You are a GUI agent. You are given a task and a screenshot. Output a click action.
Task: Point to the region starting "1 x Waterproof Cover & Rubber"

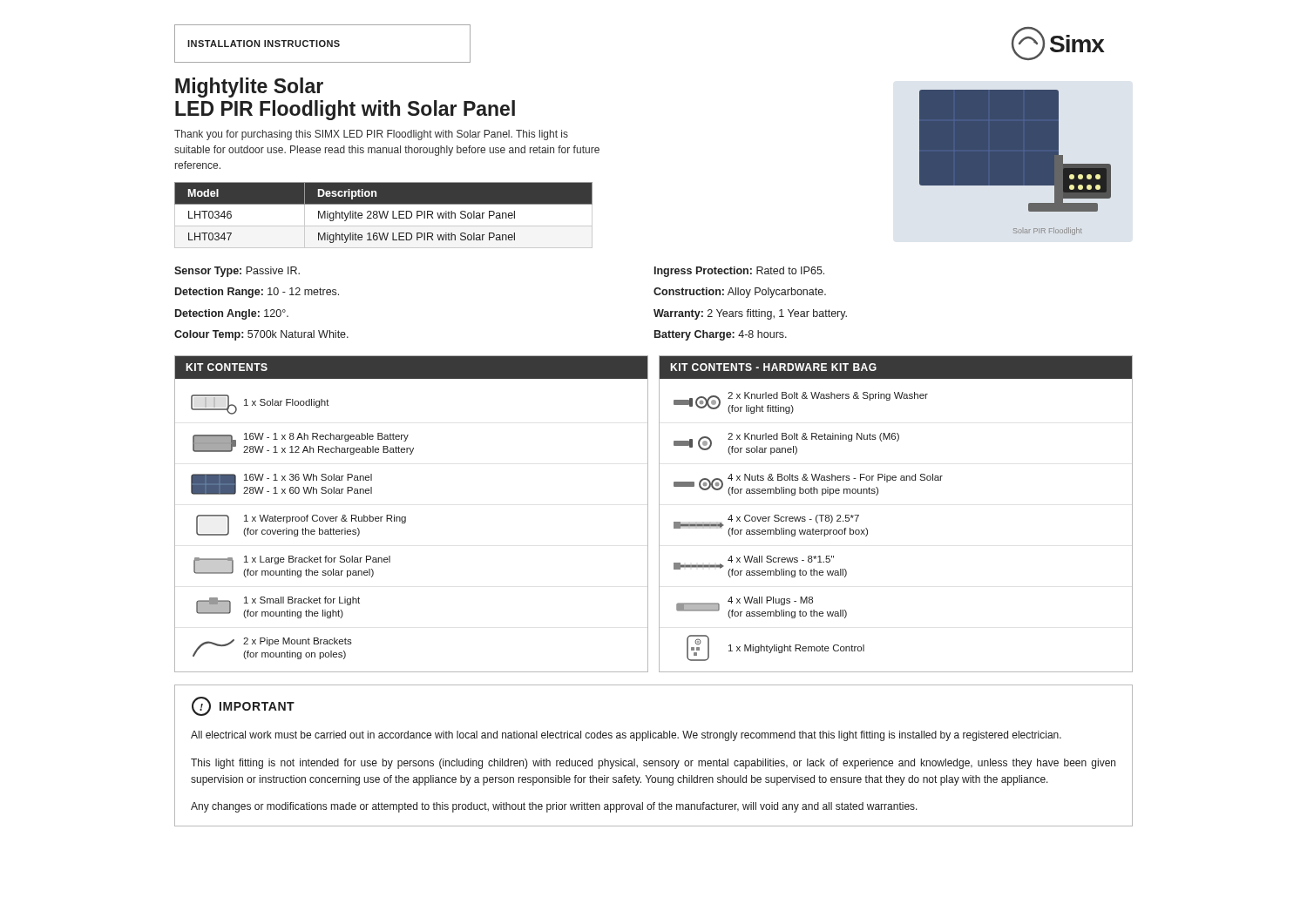point(411,525)
